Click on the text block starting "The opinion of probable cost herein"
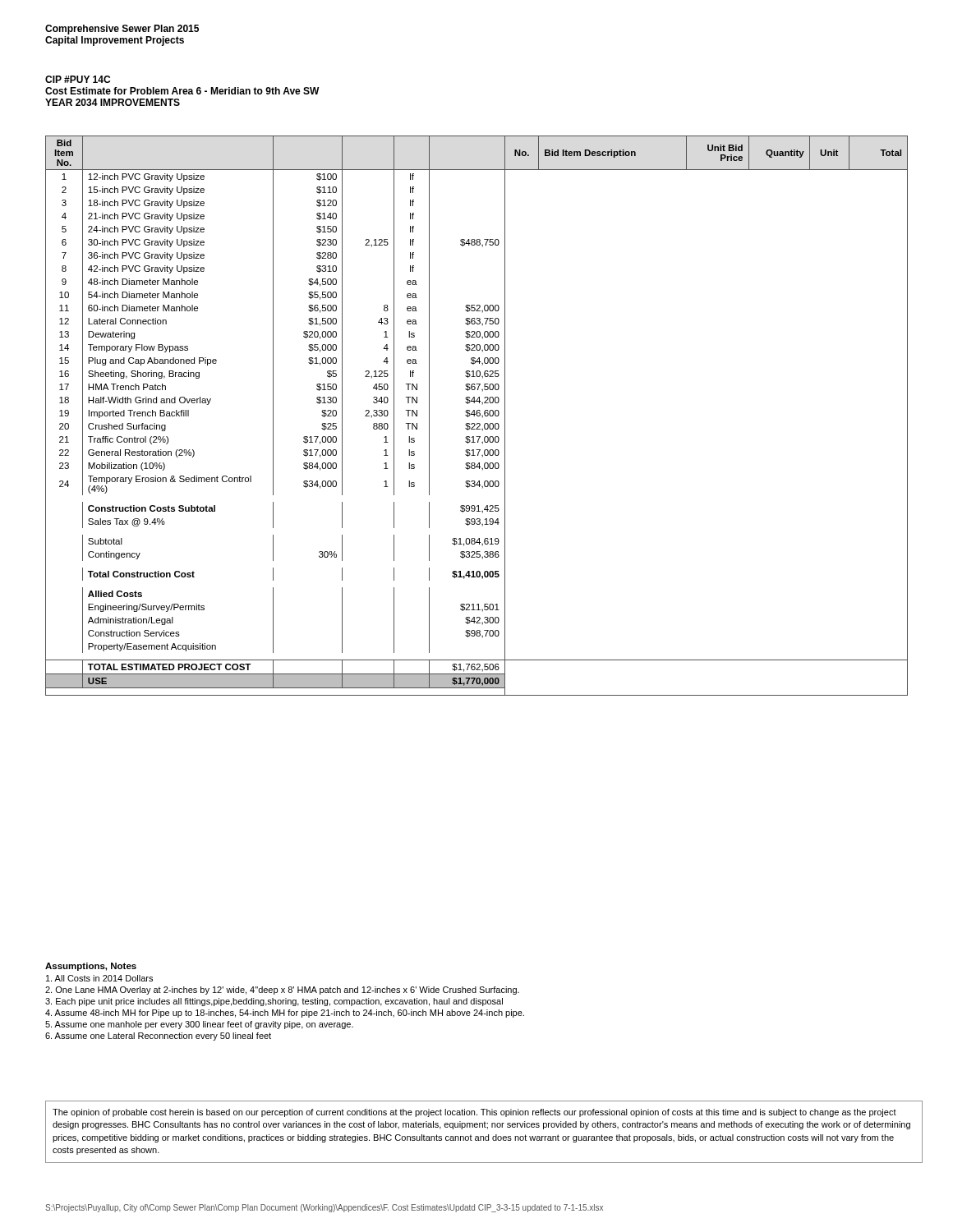The image size is (953, 1232). point(482,1131)
